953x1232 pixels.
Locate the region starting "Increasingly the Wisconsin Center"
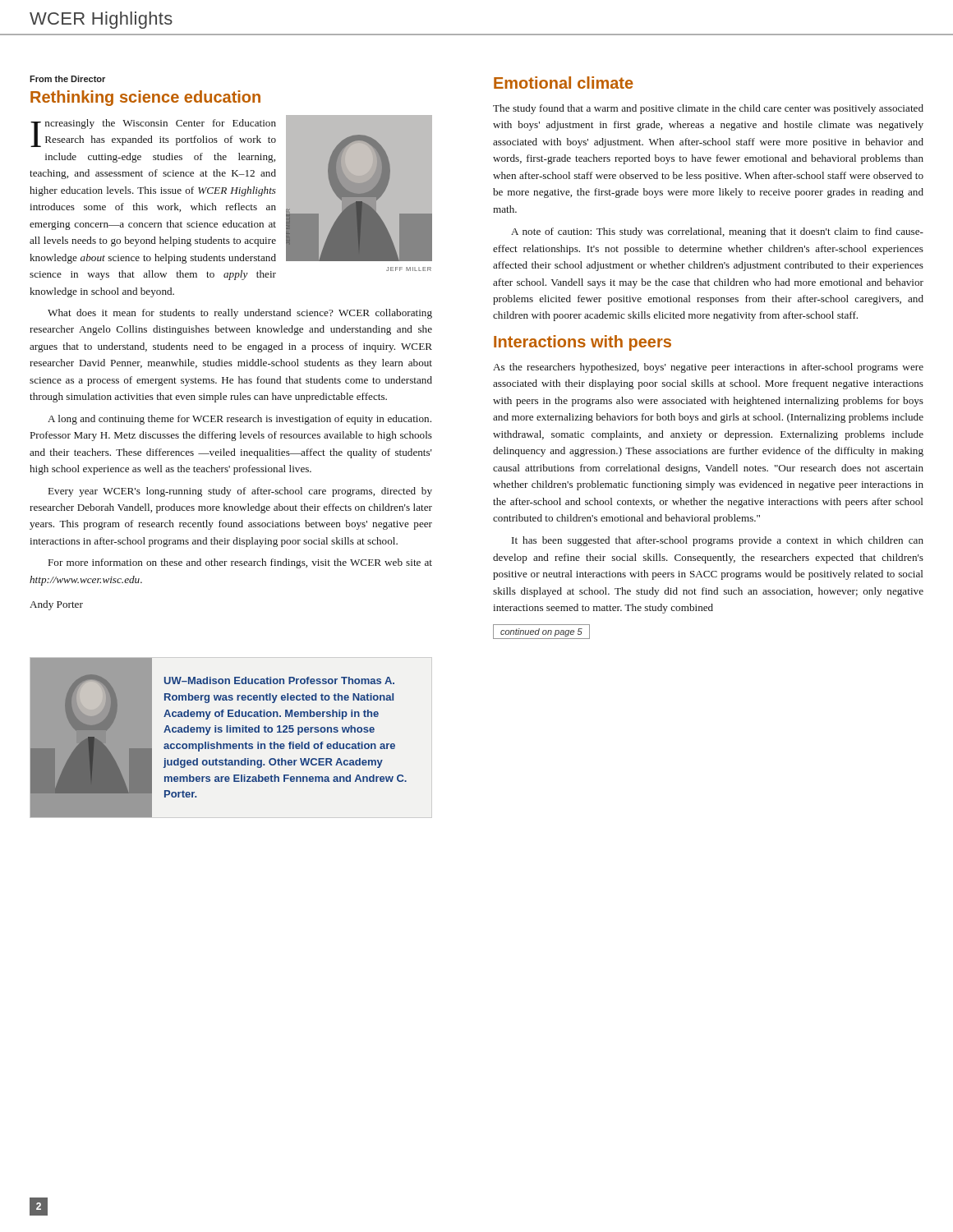[x=231, y=364]
